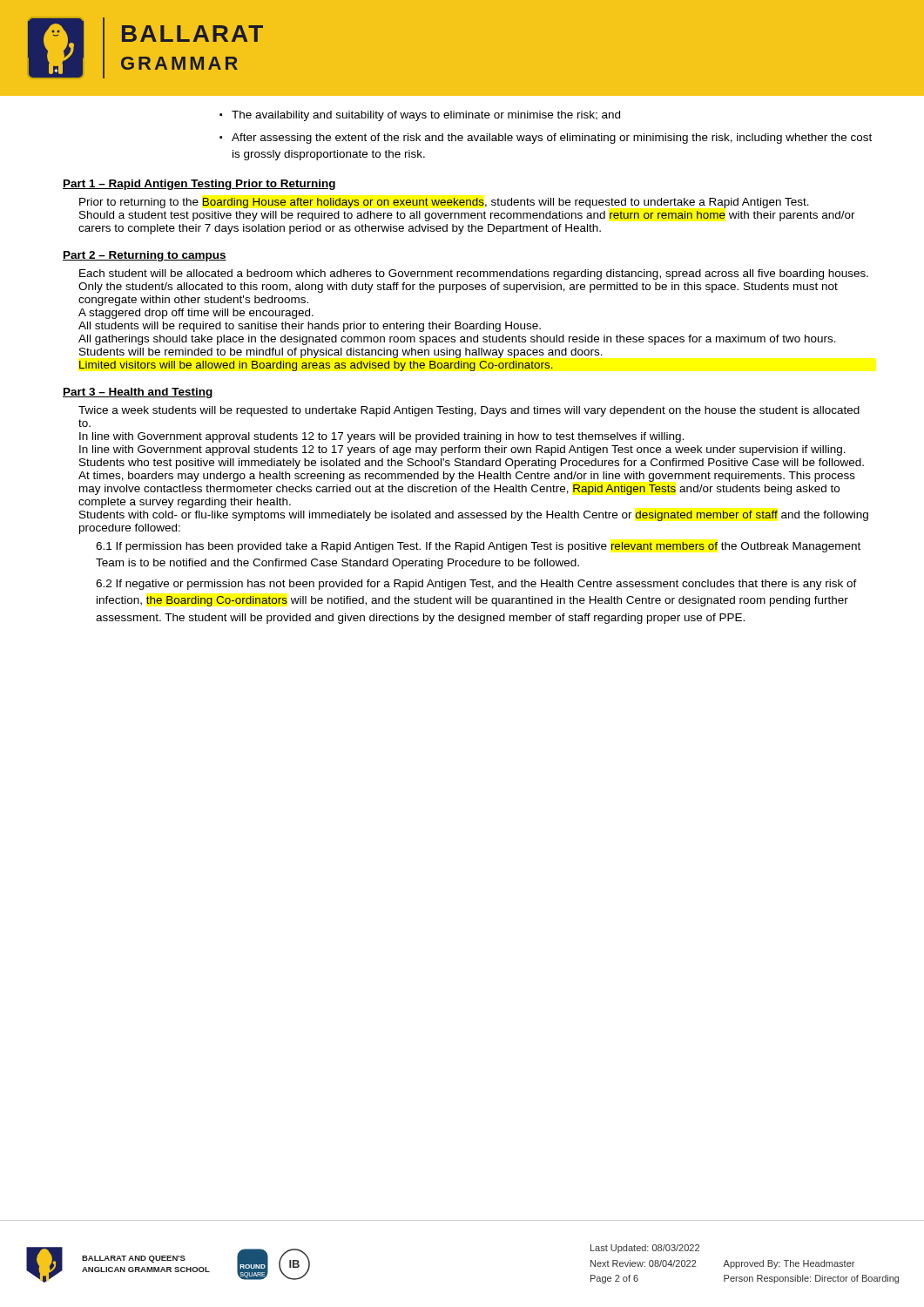
Task: Navigate to the block starting "The availability and suitability of ways"
Action: tap(548, 115)
